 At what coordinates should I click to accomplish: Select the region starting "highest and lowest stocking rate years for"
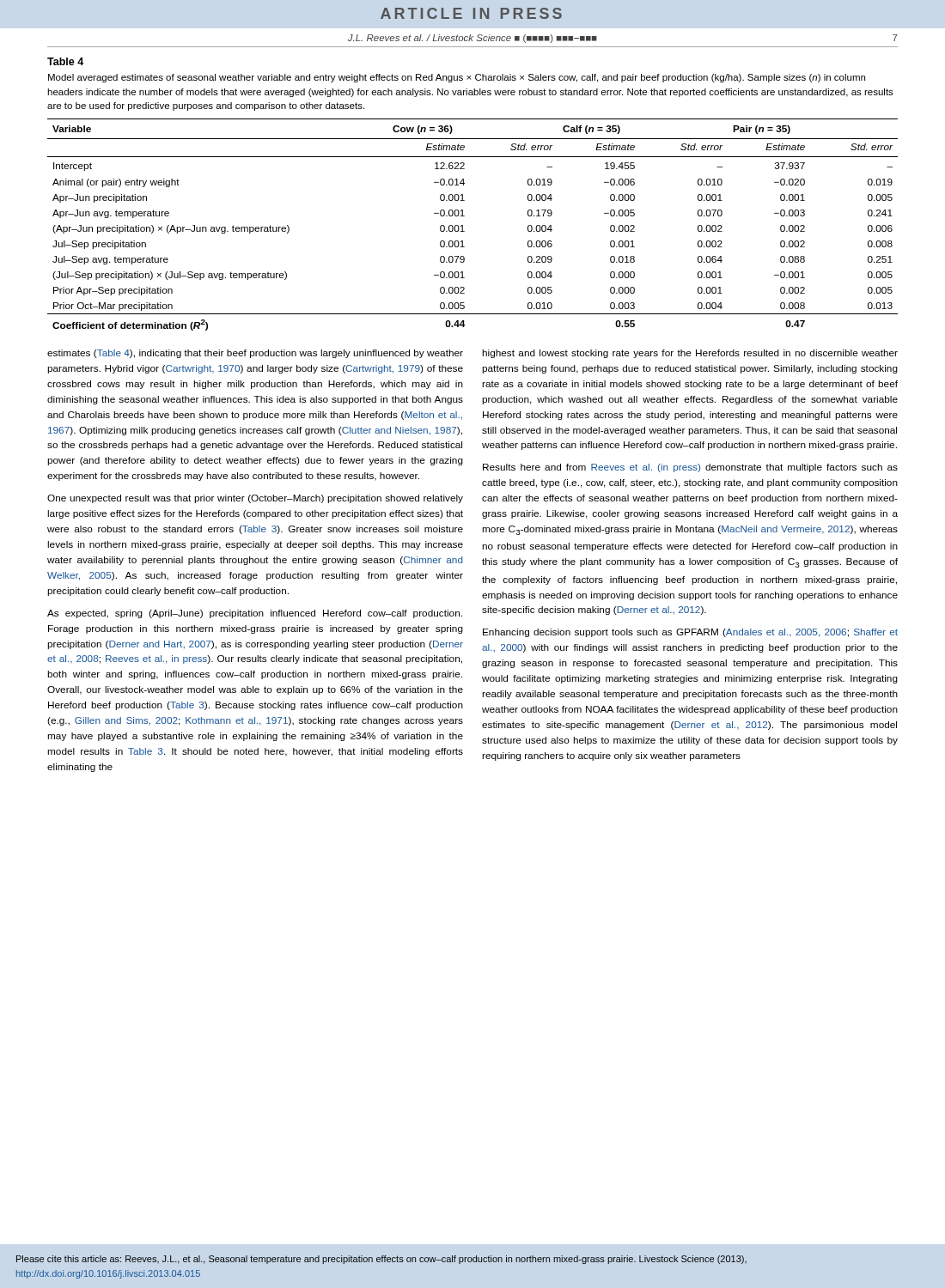(690, 555)
